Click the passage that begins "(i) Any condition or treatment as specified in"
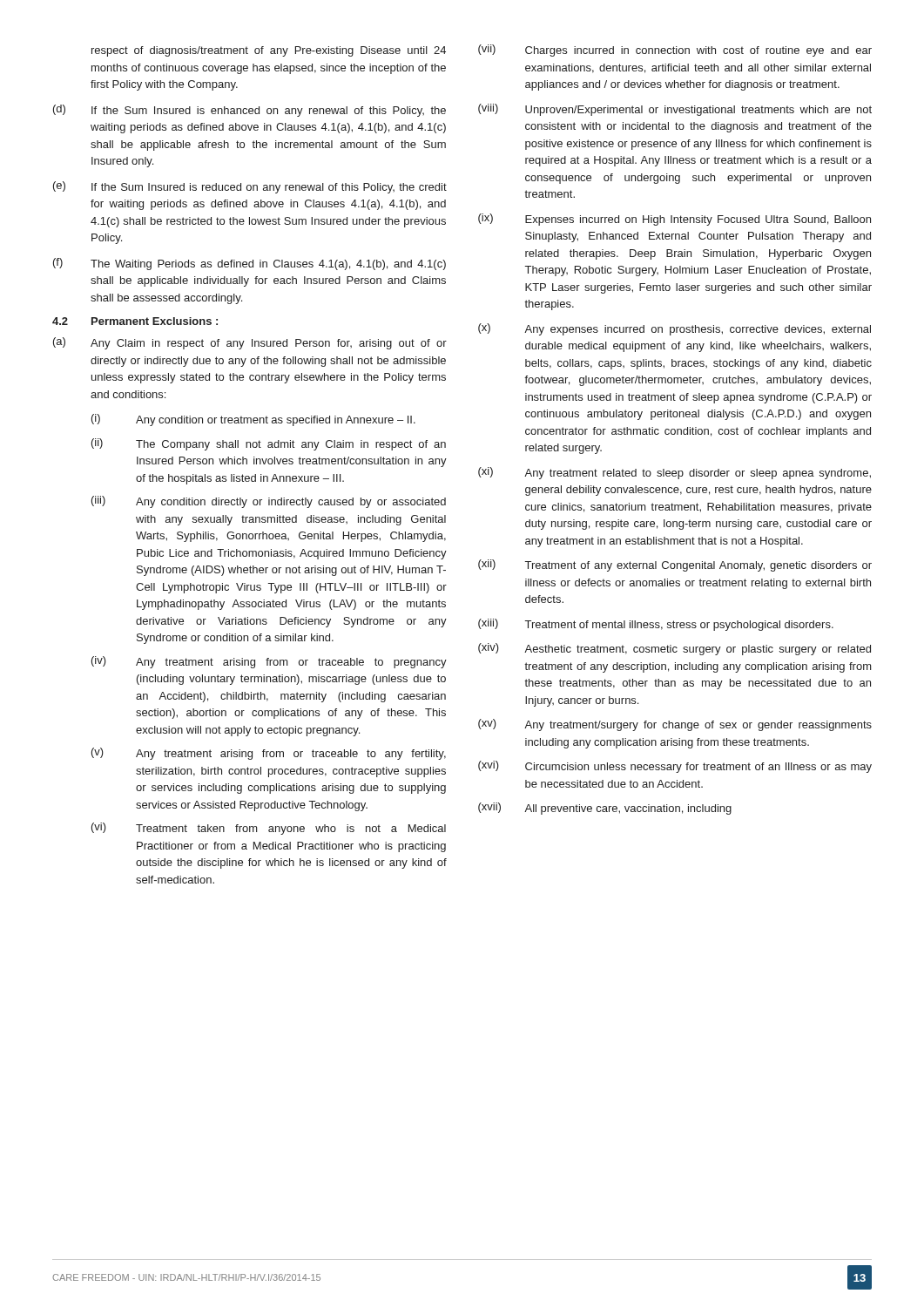The height and width of the screenshot is (1307, 924). (x=268, y=420)
